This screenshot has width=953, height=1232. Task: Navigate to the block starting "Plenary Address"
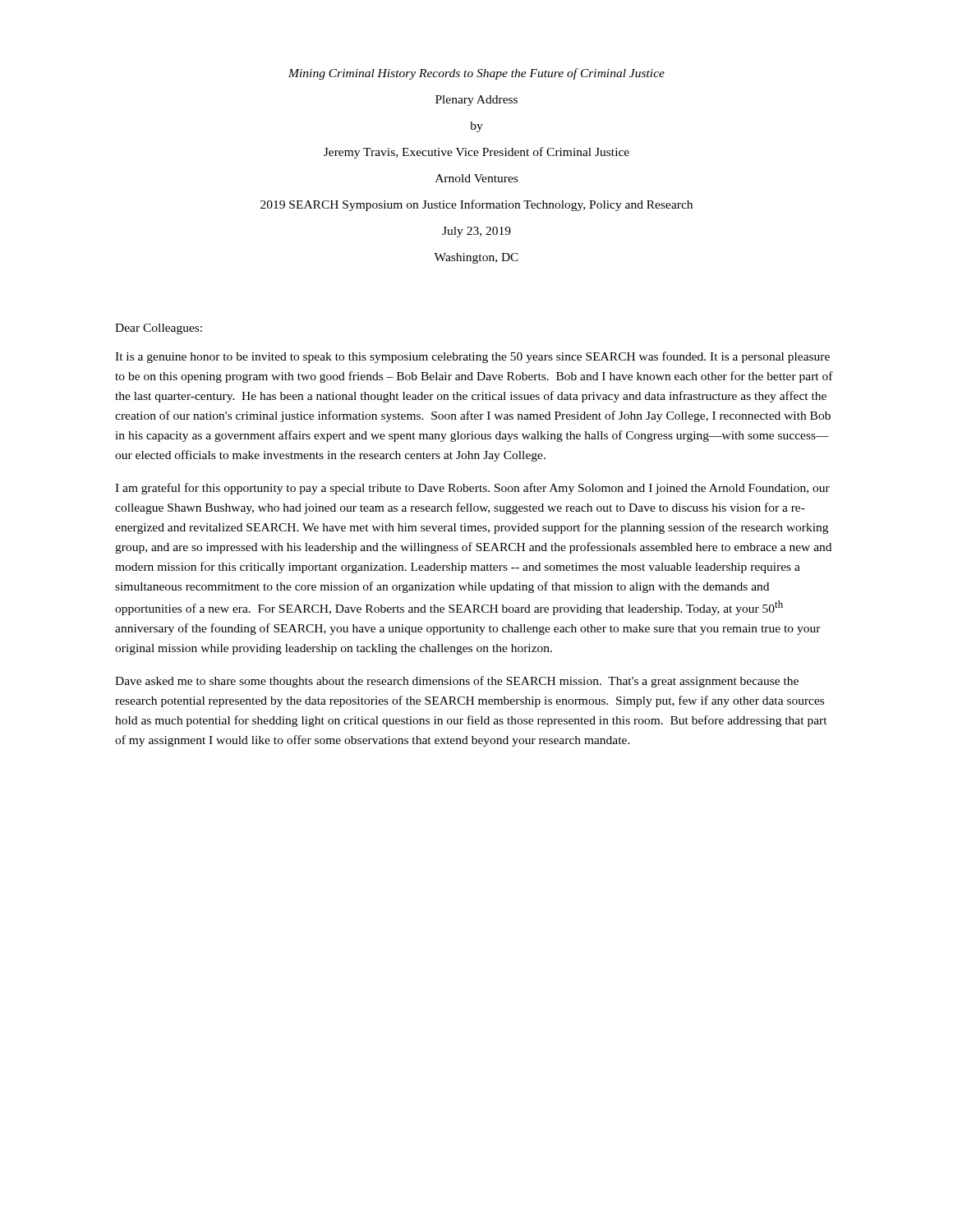476,99
